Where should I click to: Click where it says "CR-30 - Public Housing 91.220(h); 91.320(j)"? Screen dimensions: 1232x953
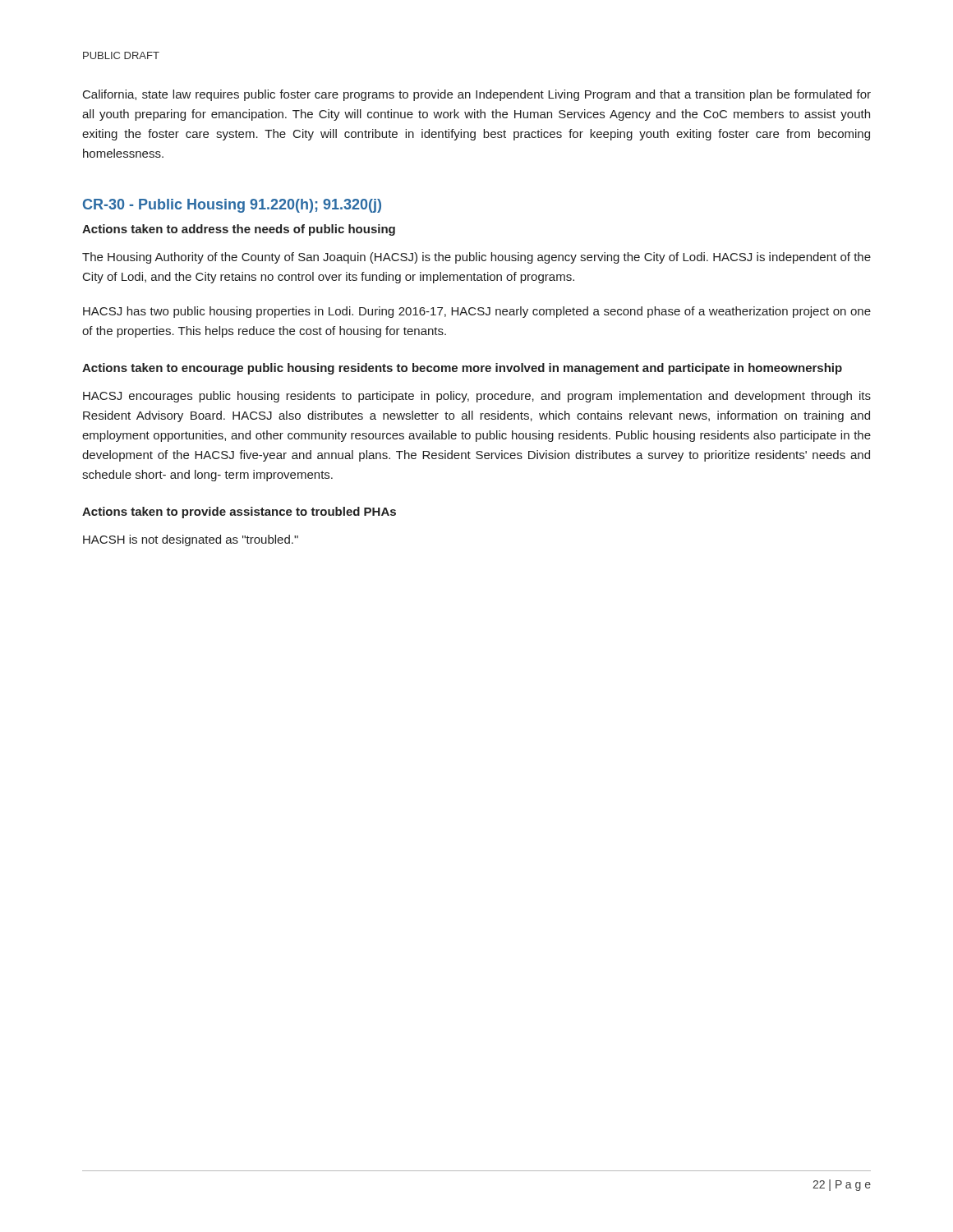point(232,205)
